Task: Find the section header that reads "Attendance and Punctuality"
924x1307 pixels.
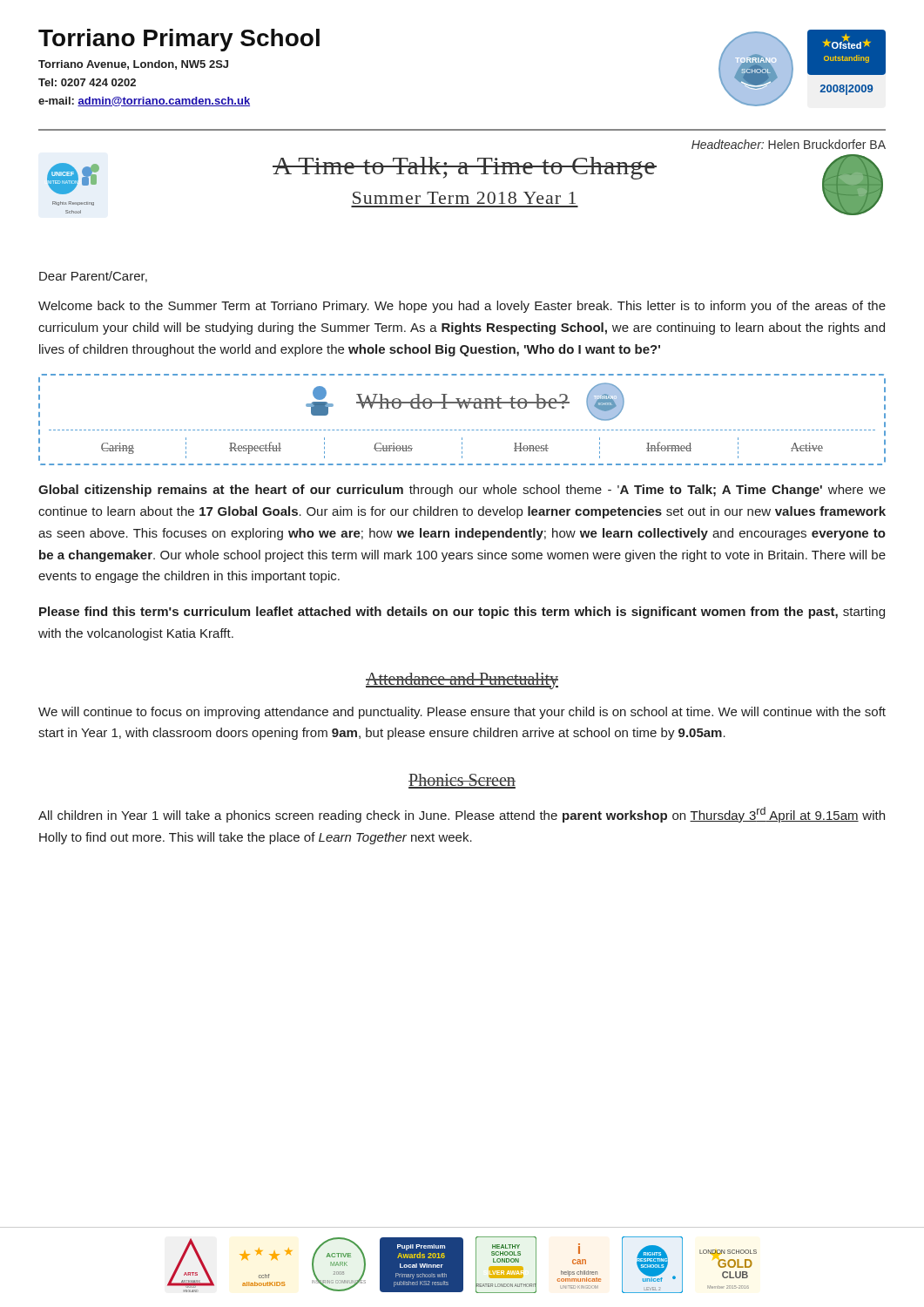Action: pyautogui.click(x=462, y=679)
